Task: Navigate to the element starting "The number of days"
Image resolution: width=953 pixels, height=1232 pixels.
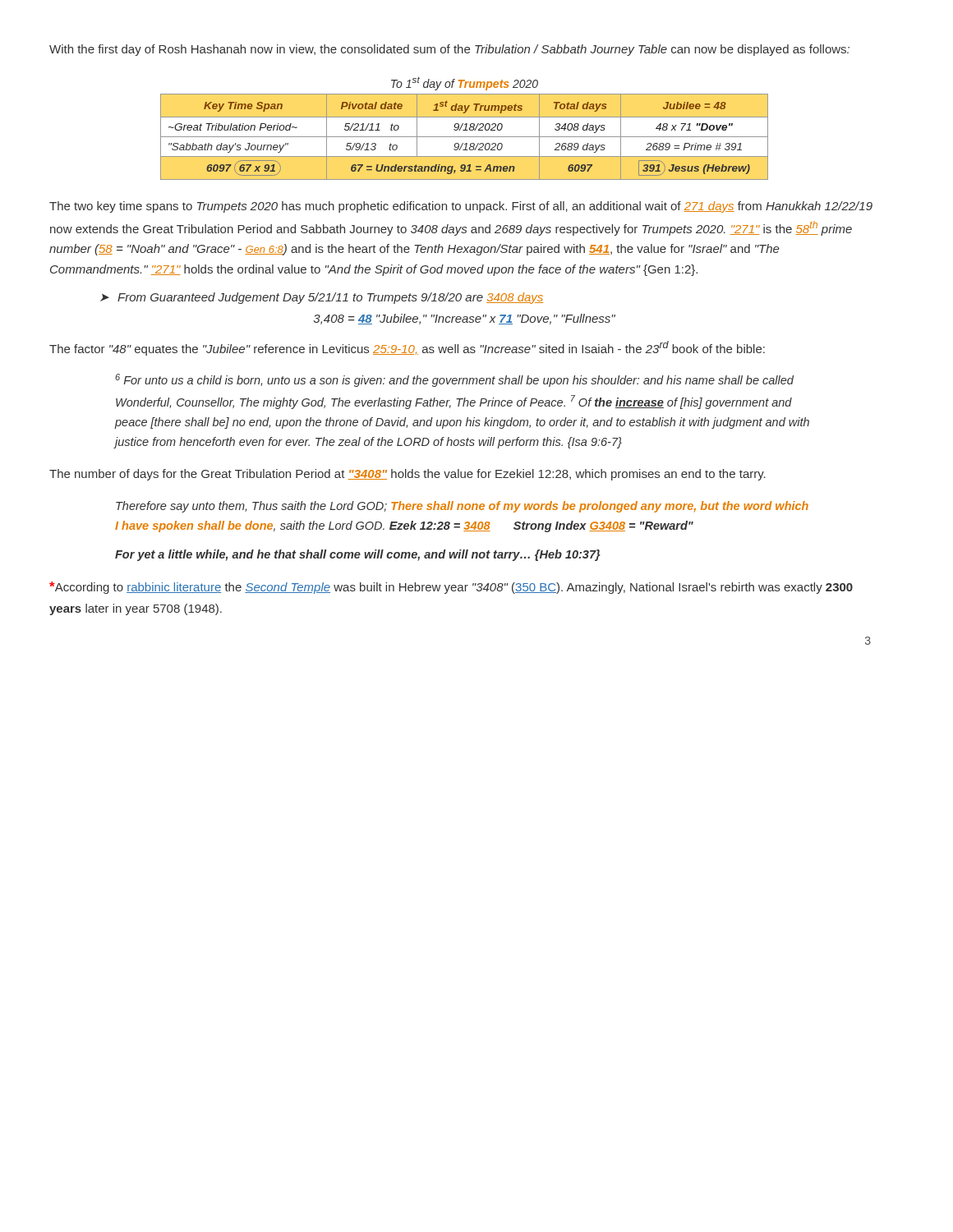Action: [408, 474]
